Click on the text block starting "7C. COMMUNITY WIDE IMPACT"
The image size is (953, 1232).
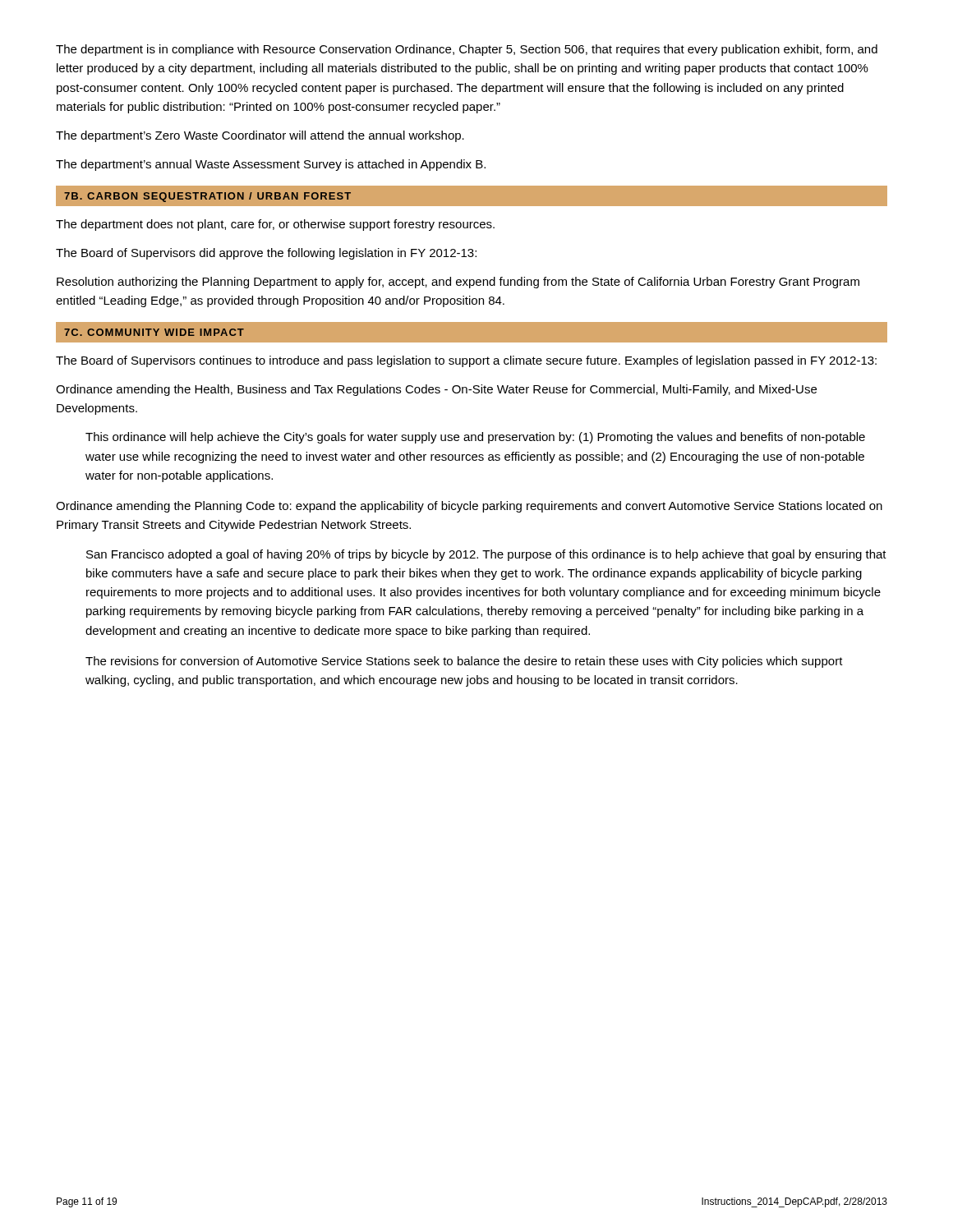click(154, 332)
